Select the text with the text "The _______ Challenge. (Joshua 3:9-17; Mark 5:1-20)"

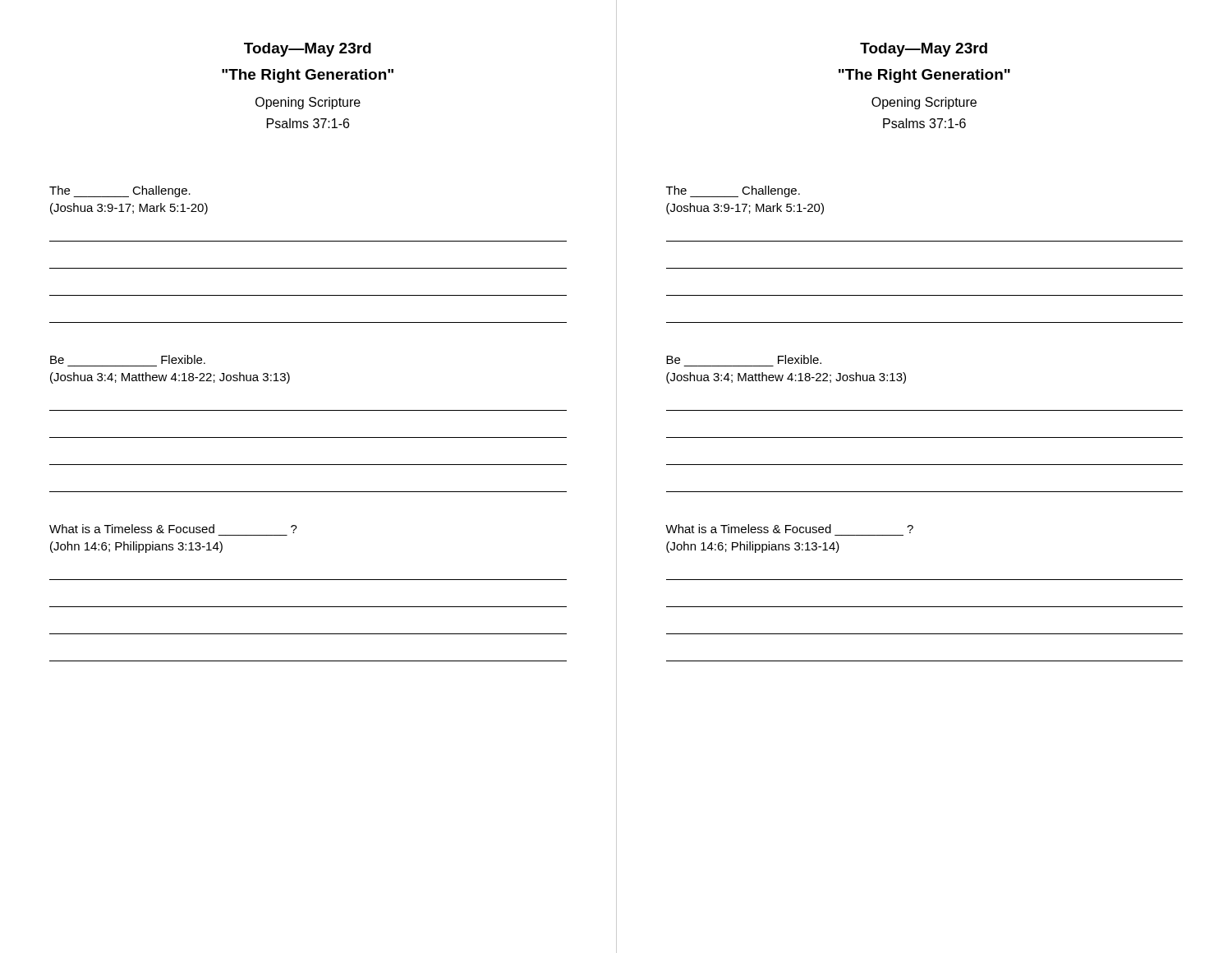(x=674, y=191)
